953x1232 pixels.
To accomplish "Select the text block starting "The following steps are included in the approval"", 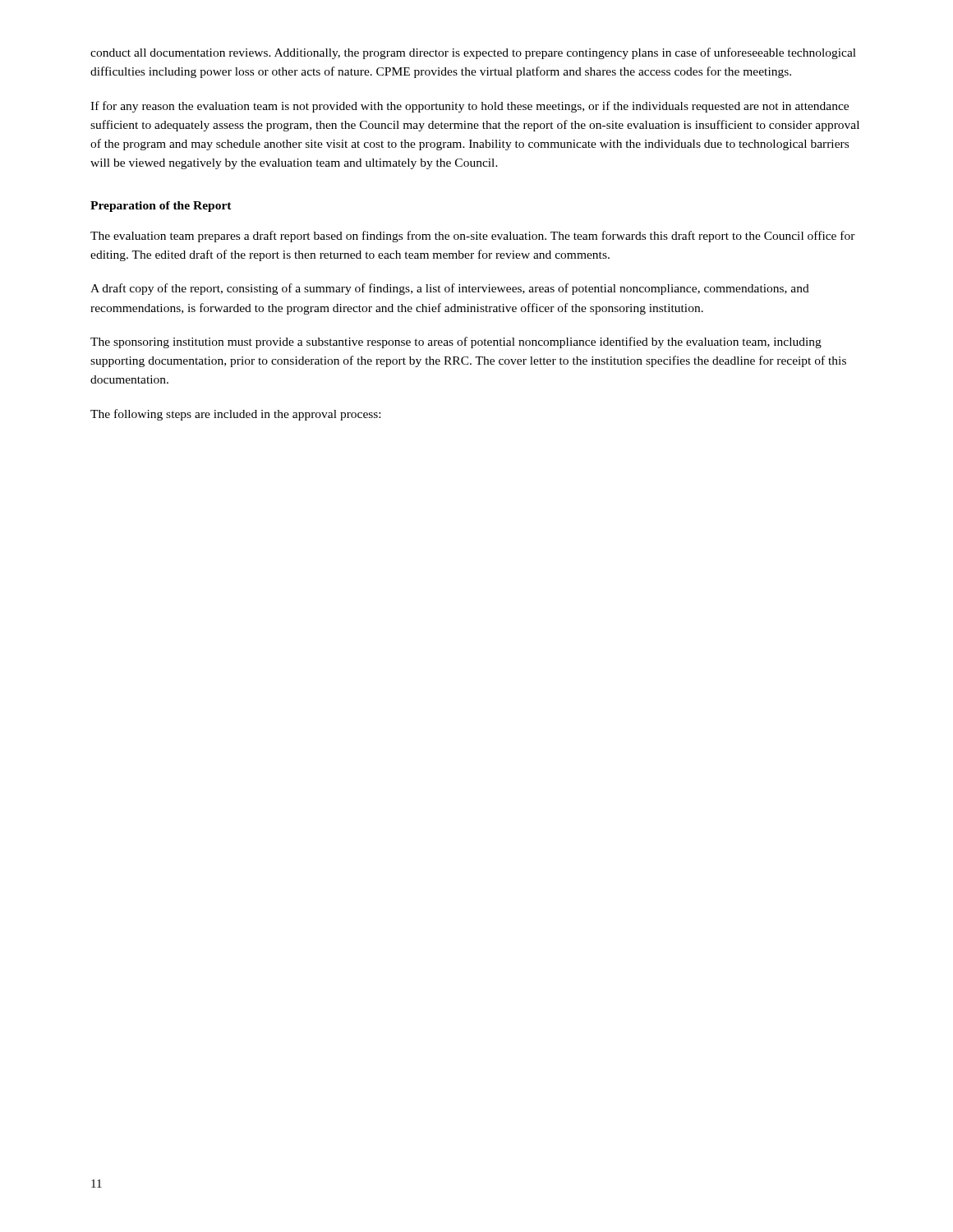I will pos(236,413).
